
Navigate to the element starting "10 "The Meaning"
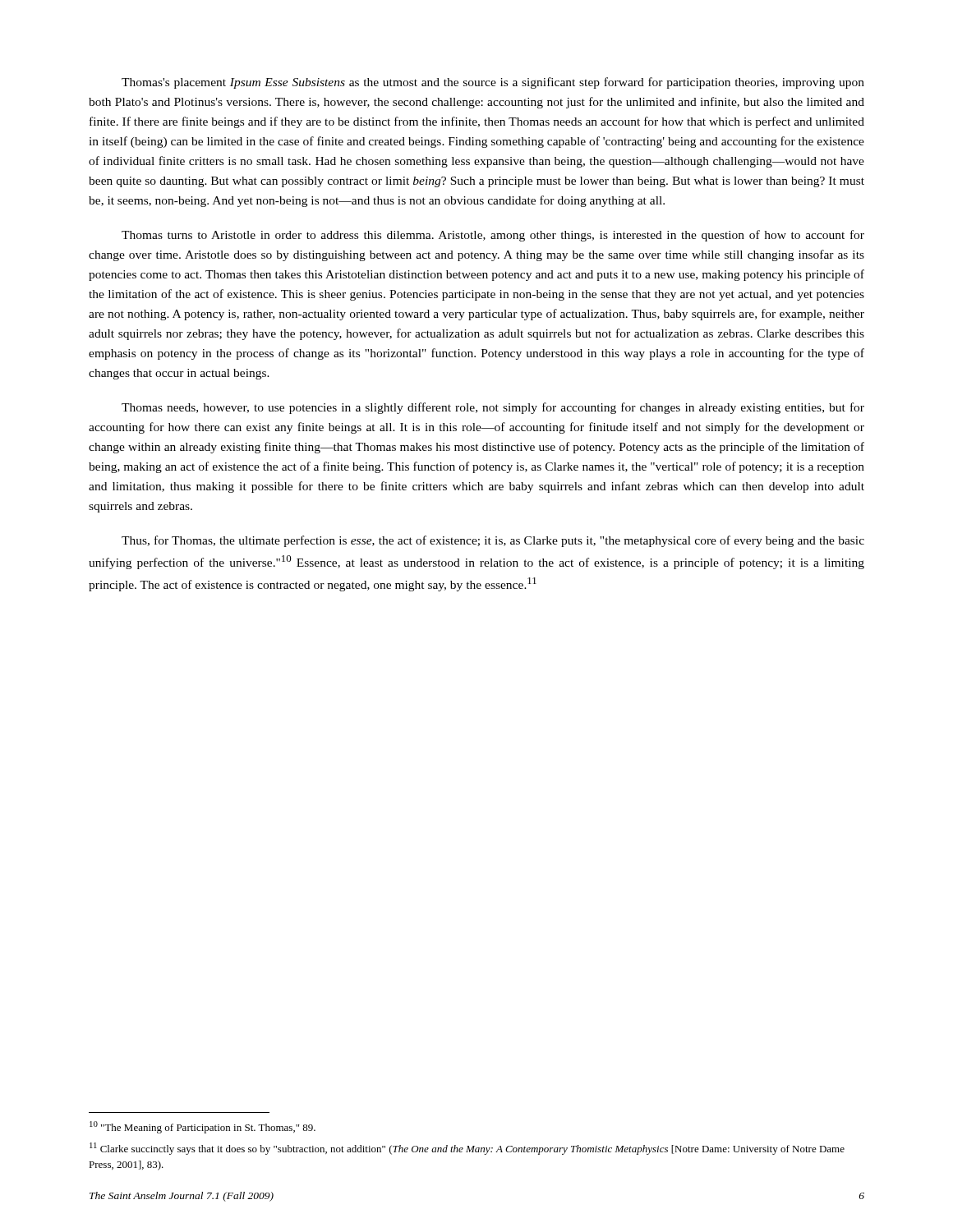pos(202,1126)
